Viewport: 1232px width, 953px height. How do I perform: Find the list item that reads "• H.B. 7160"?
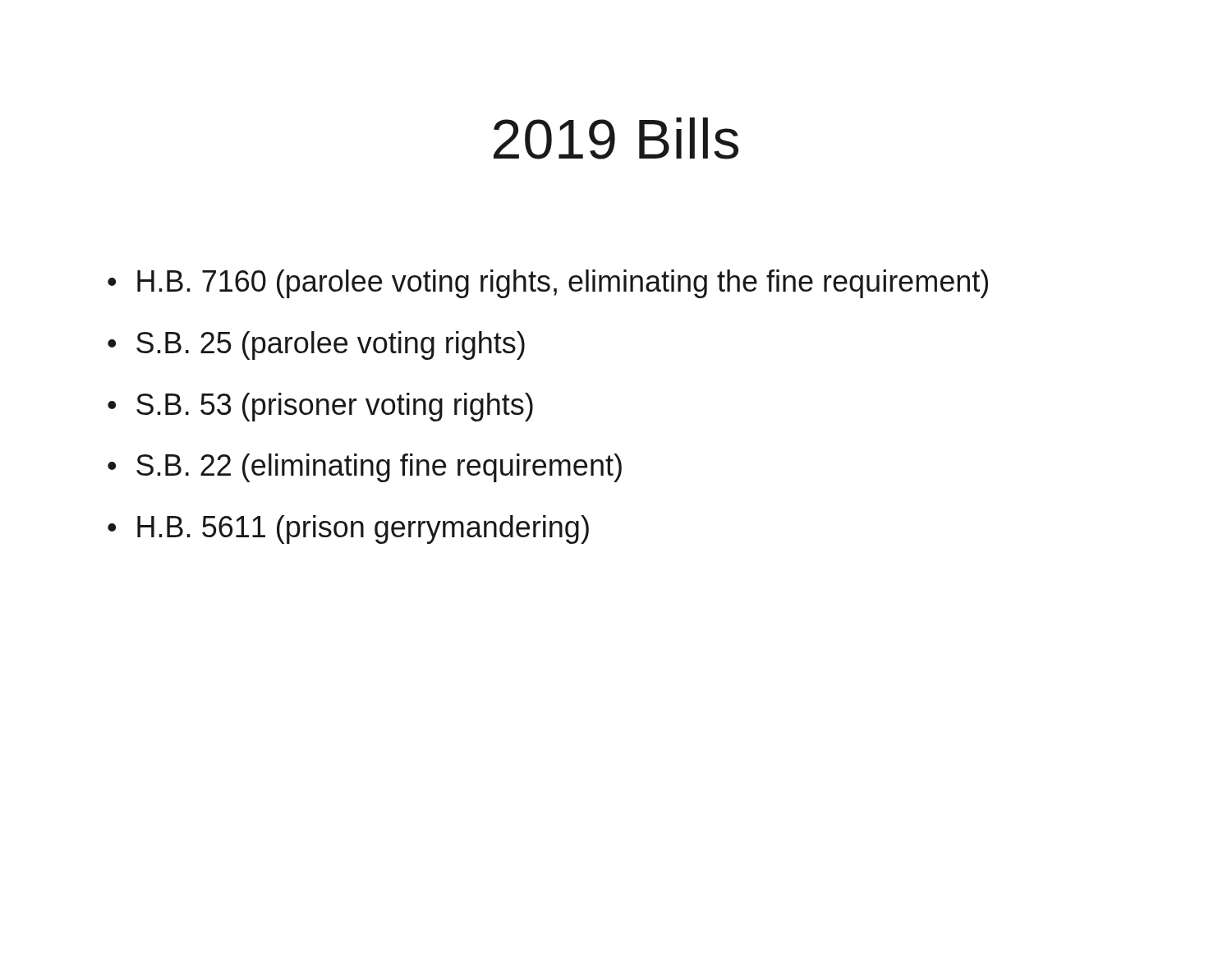[x=548, y=282]
